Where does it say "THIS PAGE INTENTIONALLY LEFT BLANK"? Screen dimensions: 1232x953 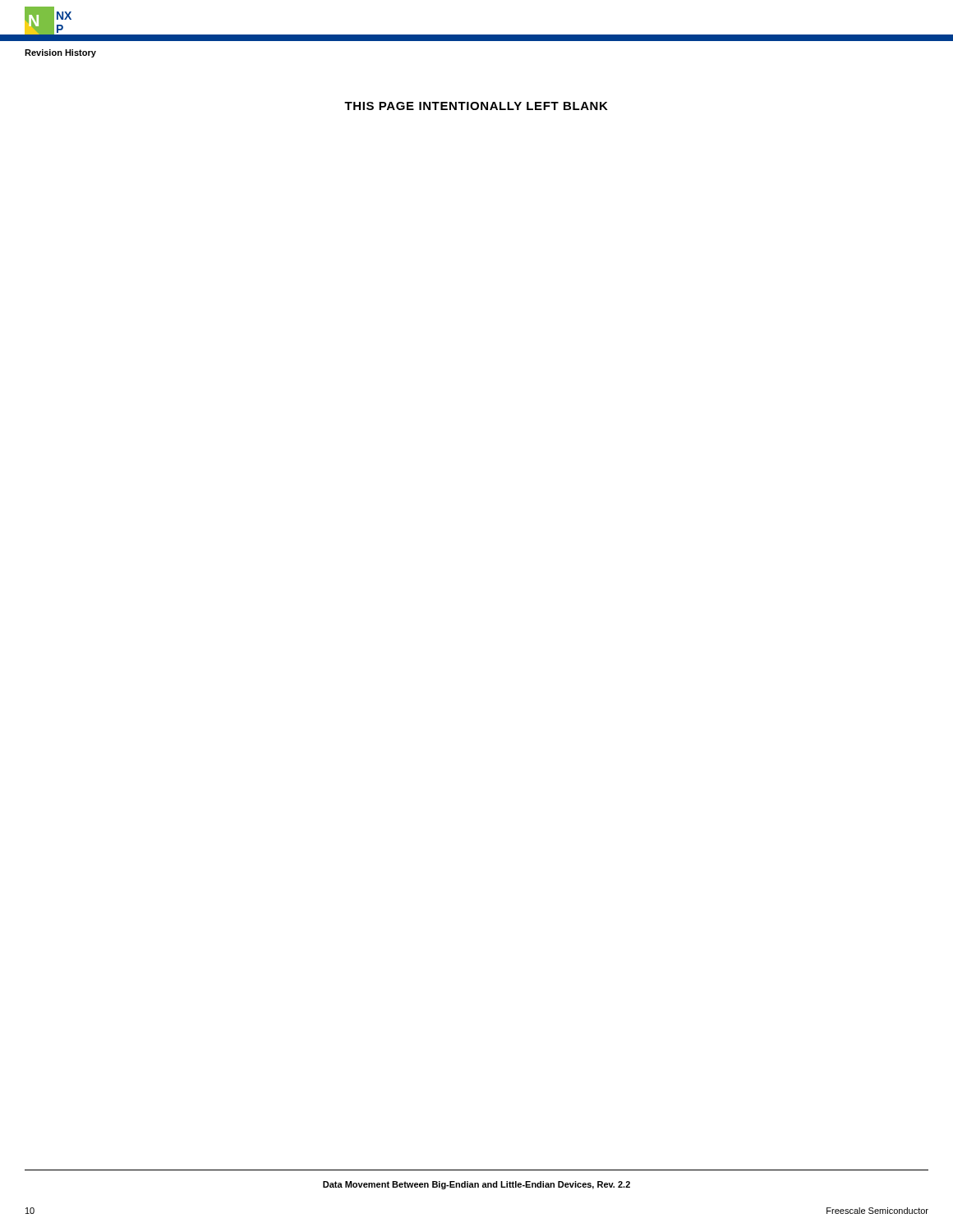476,106
